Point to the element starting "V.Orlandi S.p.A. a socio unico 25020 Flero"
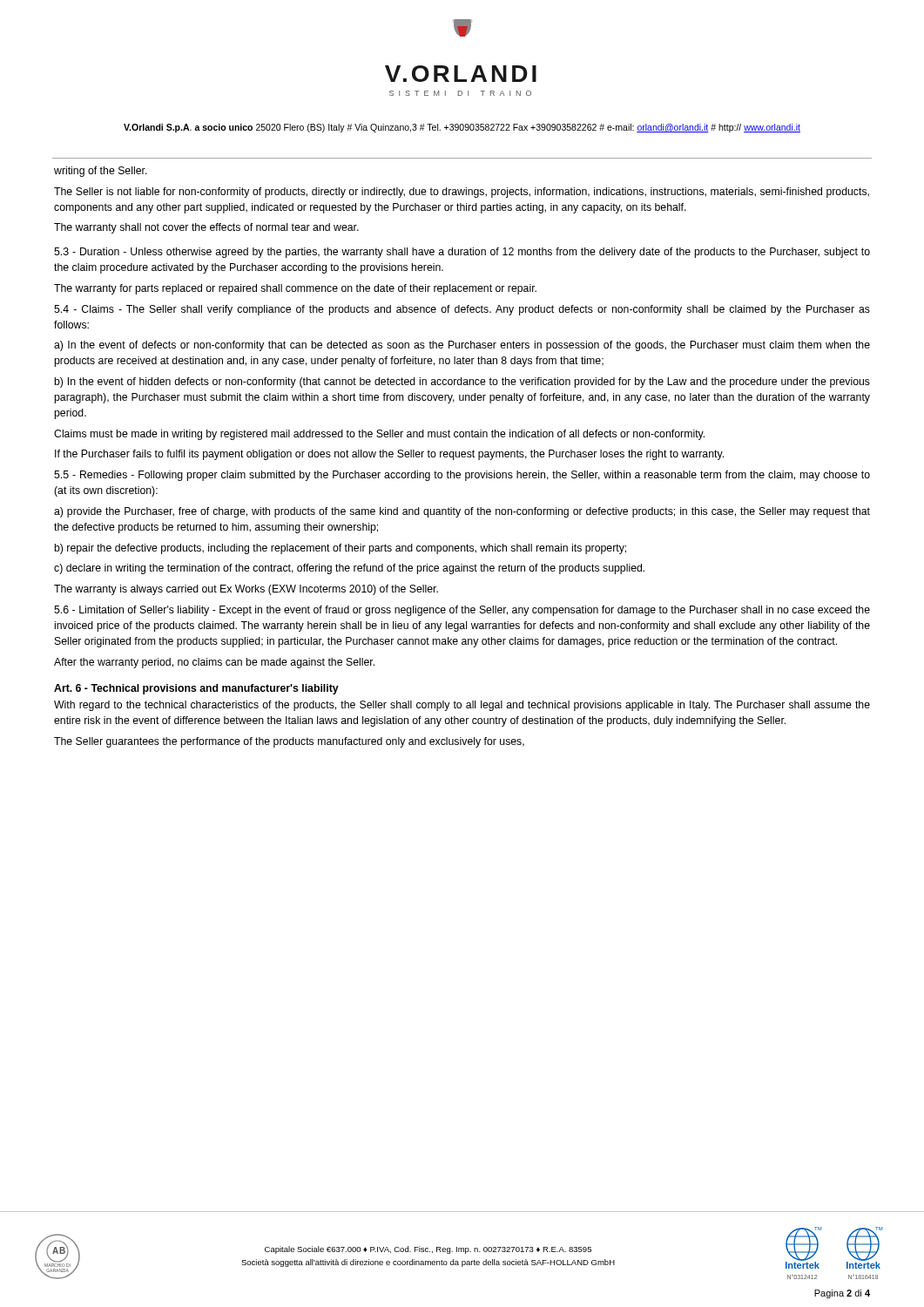 coord(462,127)
